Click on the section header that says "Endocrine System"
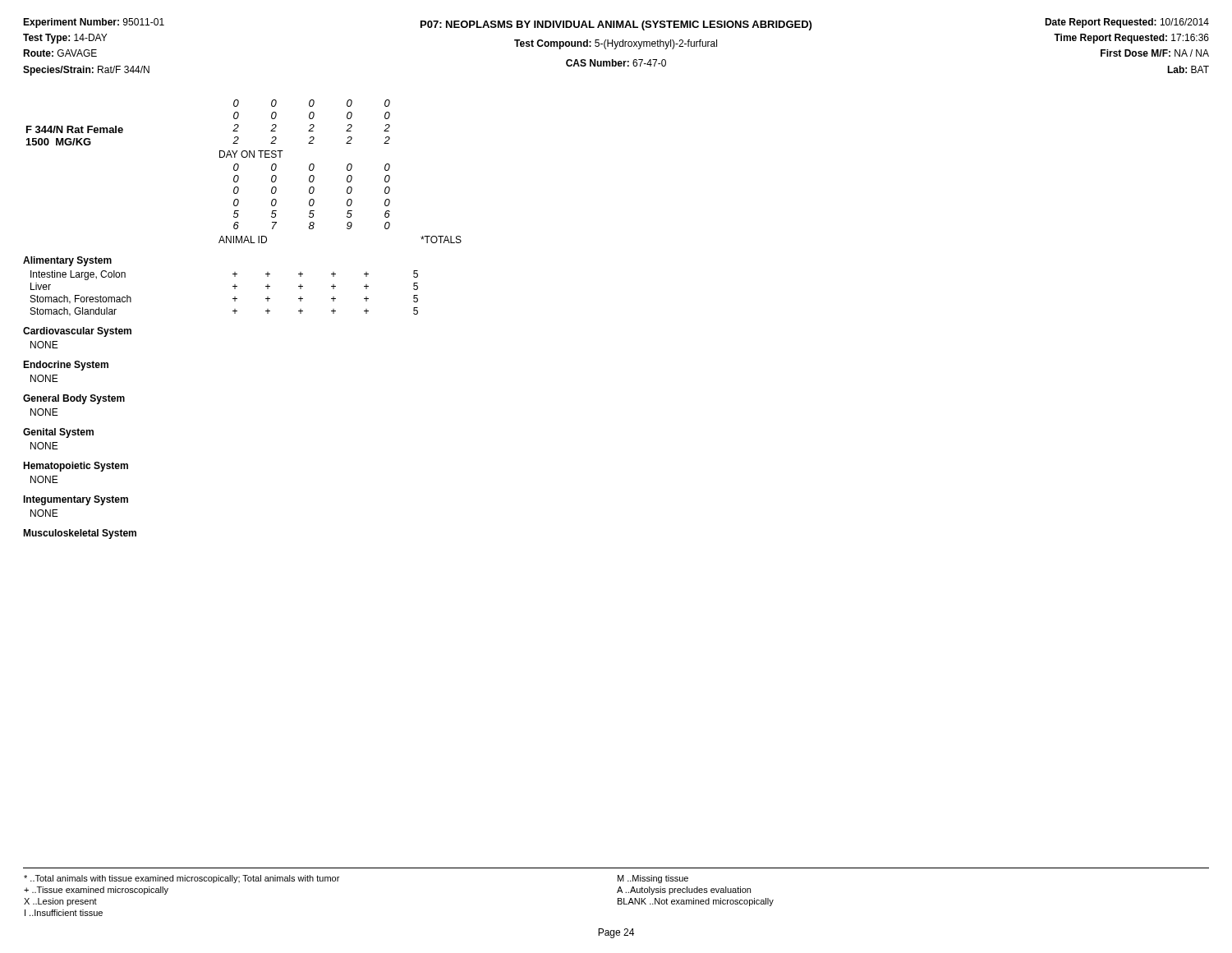The width and height of the screenshot is (1232, 953). [66, 364]
